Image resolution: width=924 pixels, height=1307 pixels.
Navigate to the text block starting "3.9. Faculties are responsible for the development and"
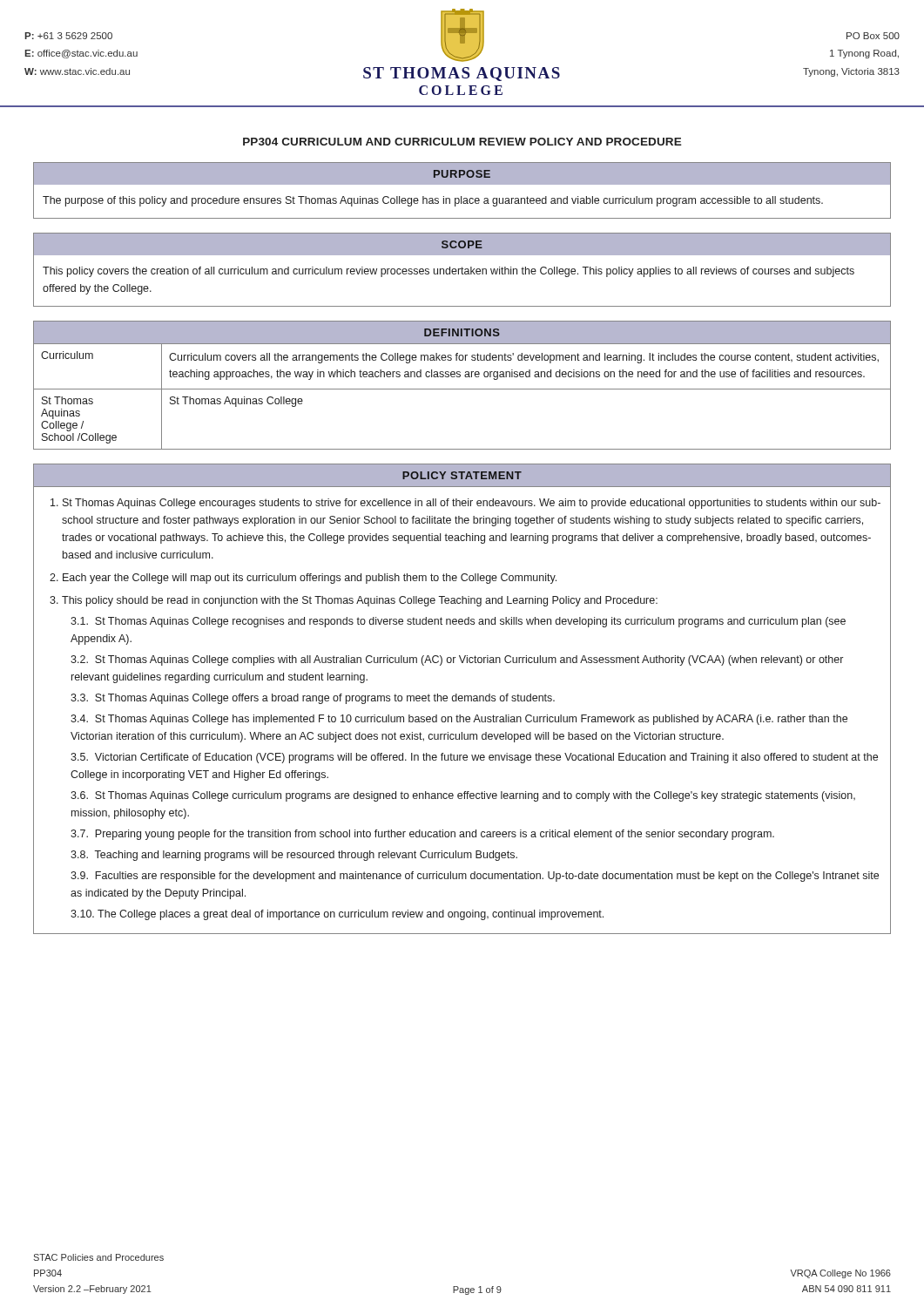point(475,884)
